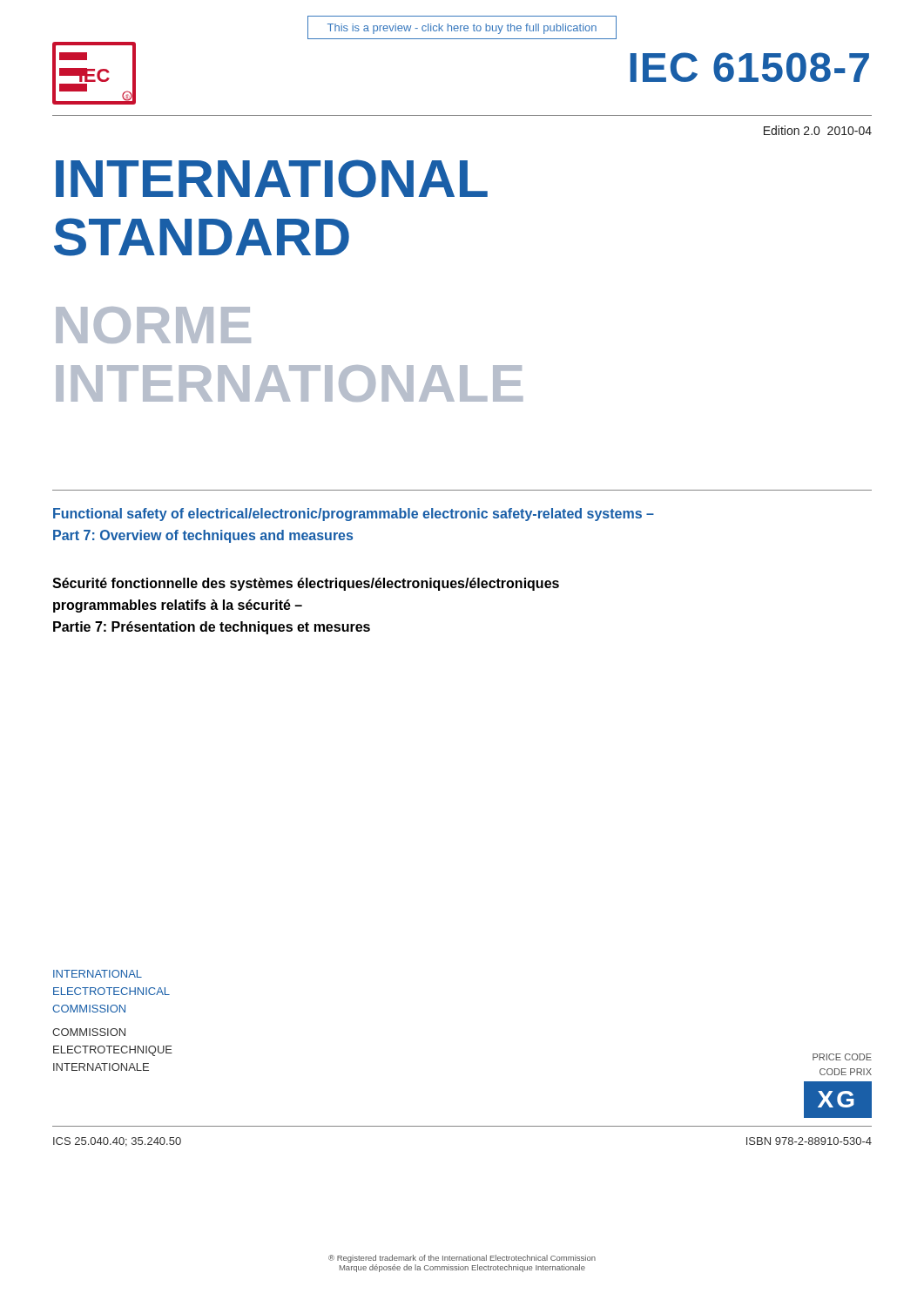Find a logo
This screenshot has height=1307, width=924.
click(x=94, y=73)
